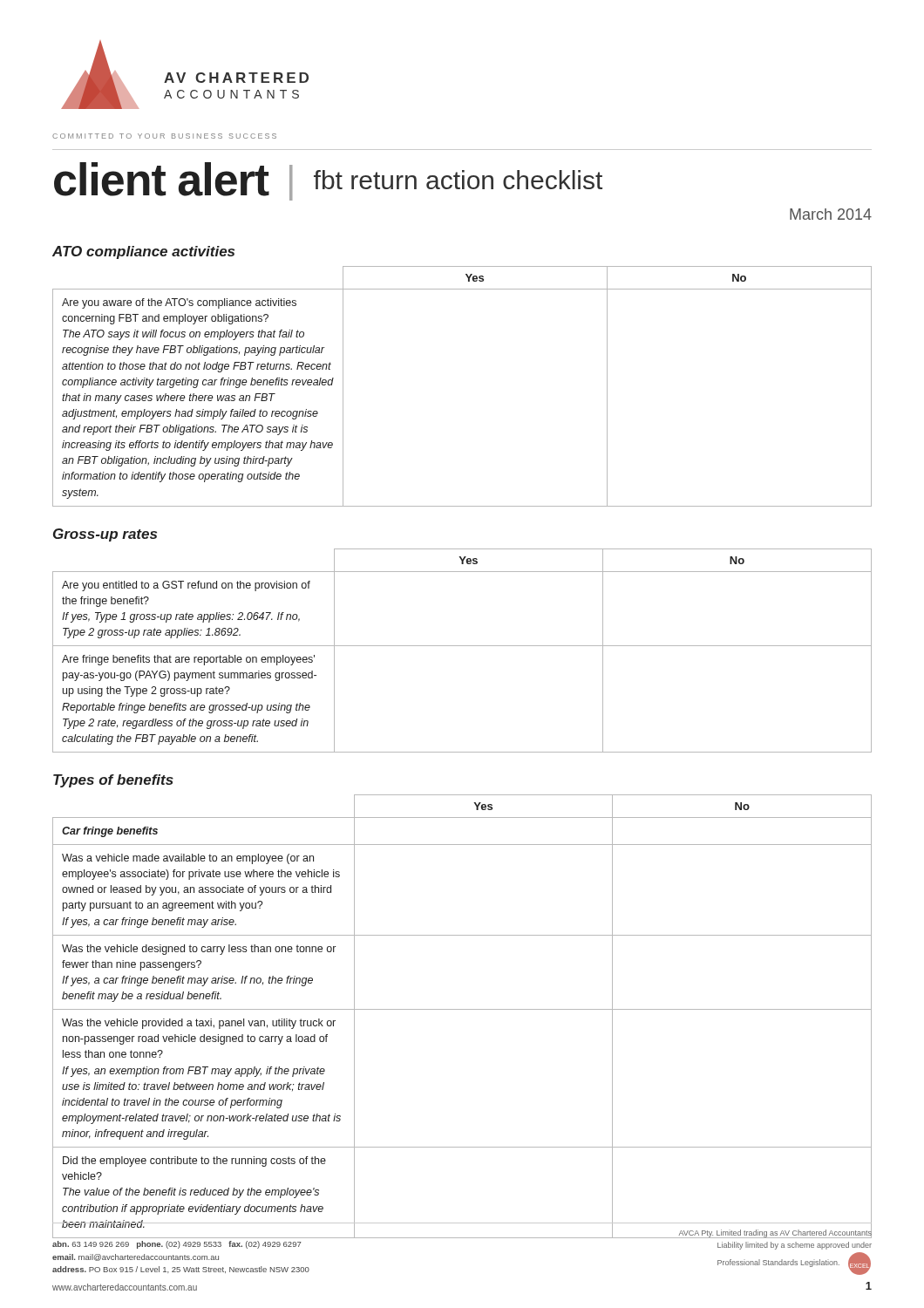This screenshot has width=924, height=1308.
Task: Locate the section header containing "ATO compliance activities"
Action: coord(144,252)
